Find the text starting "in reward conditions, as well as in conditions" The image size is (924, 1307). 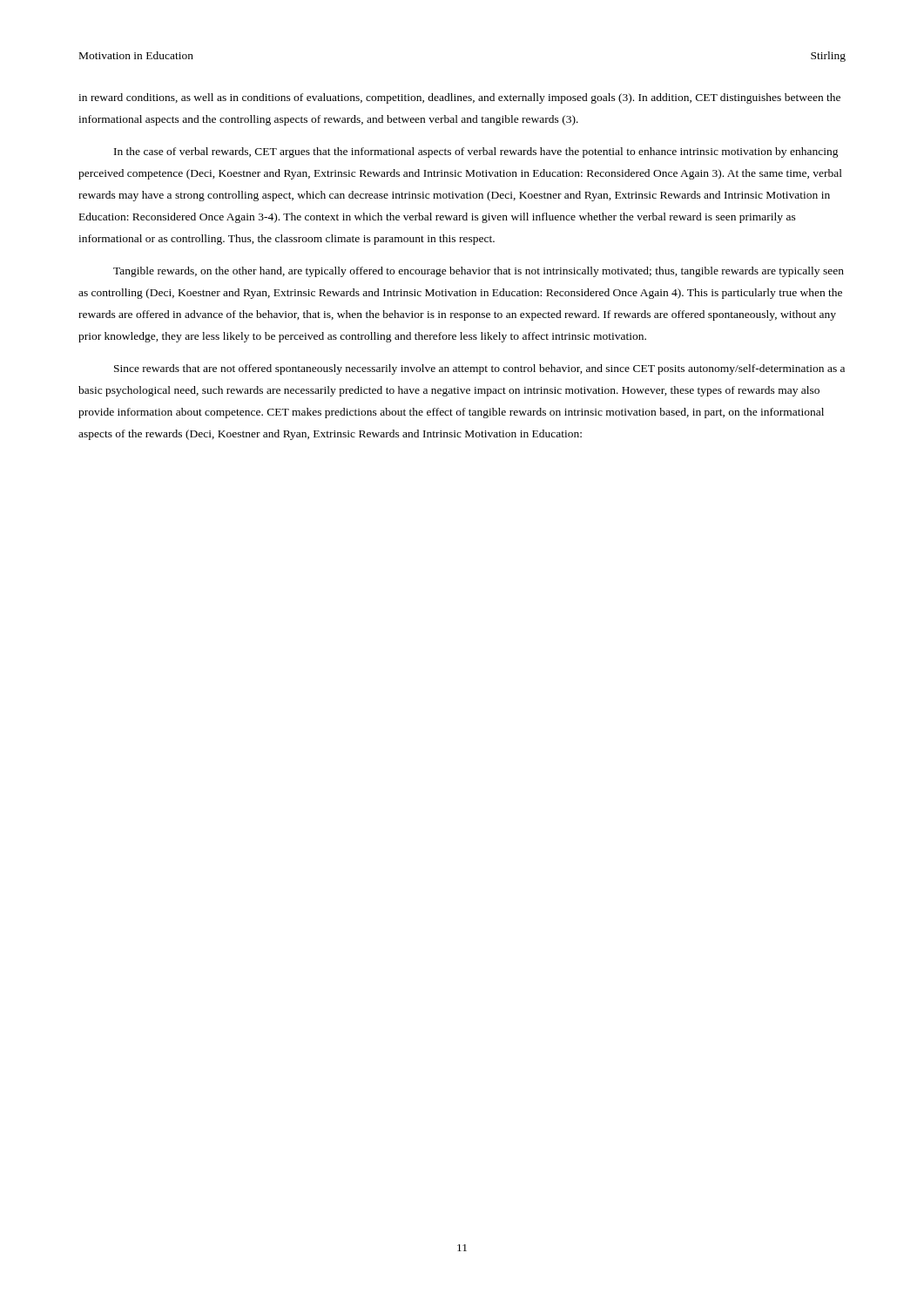click(460, 108)
